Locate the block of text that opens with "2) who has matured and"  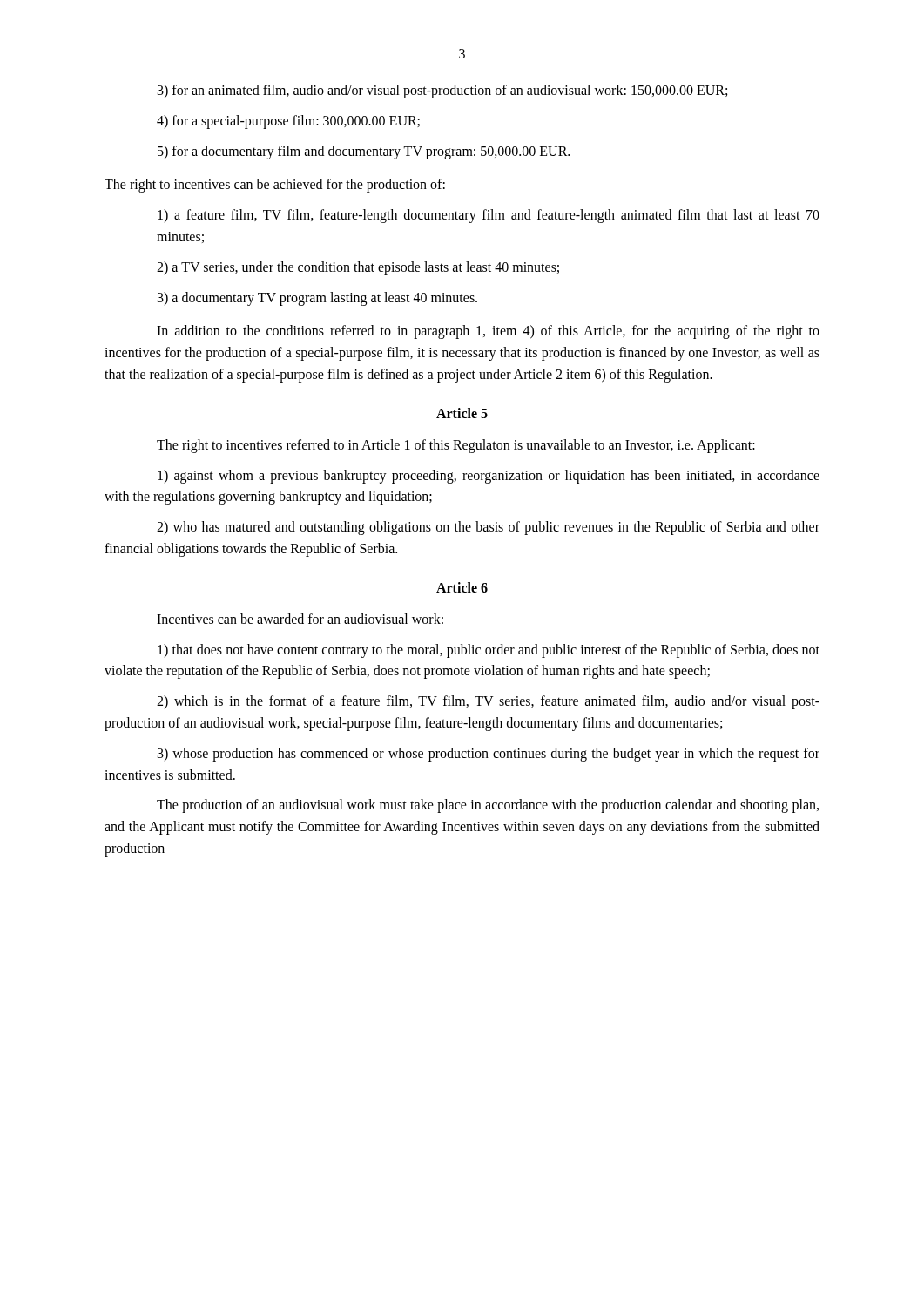pos(462,538)
